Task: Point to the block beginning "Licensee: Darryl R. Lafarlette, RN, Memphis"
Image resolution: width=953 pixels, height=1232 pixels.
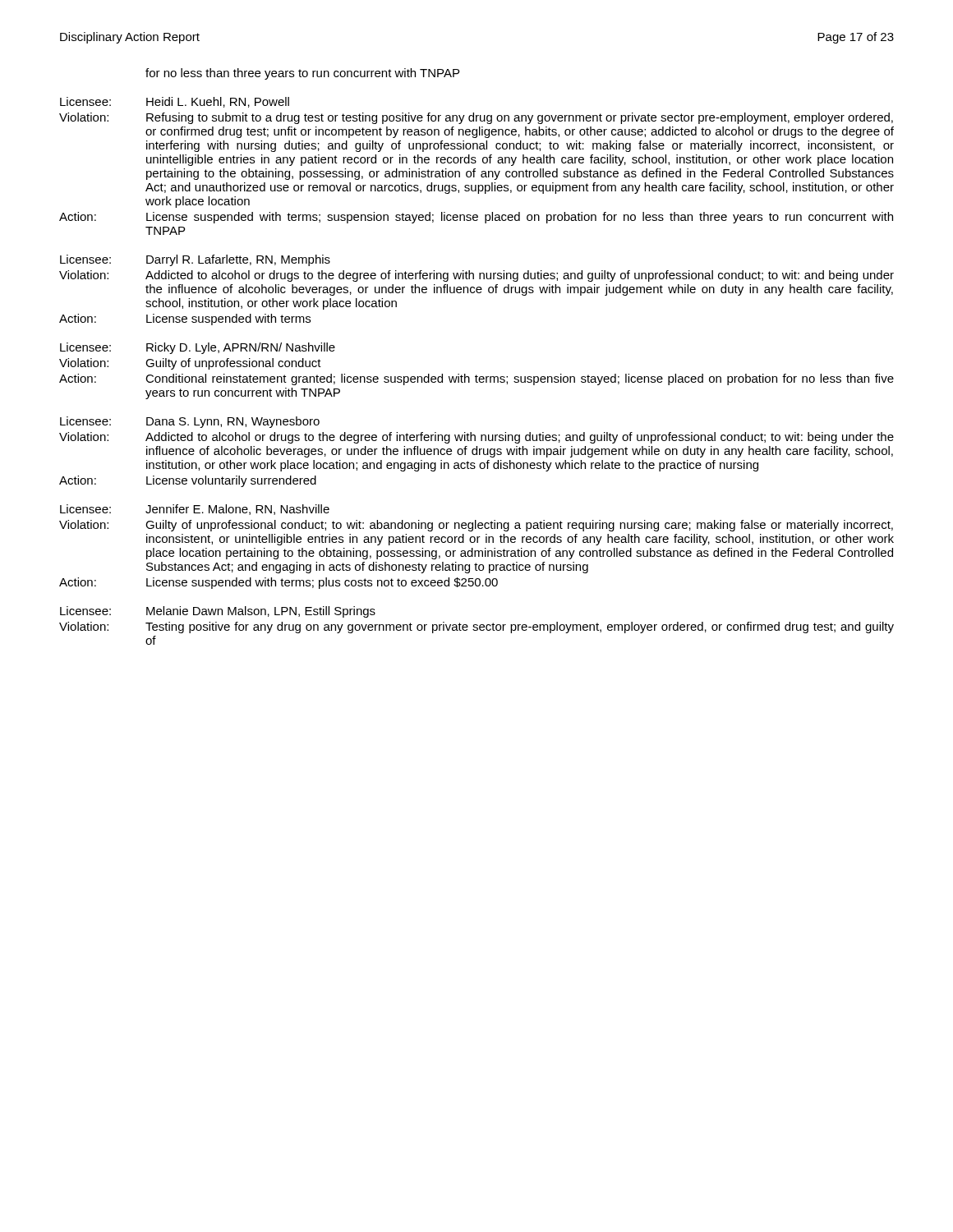Action: 476,289
